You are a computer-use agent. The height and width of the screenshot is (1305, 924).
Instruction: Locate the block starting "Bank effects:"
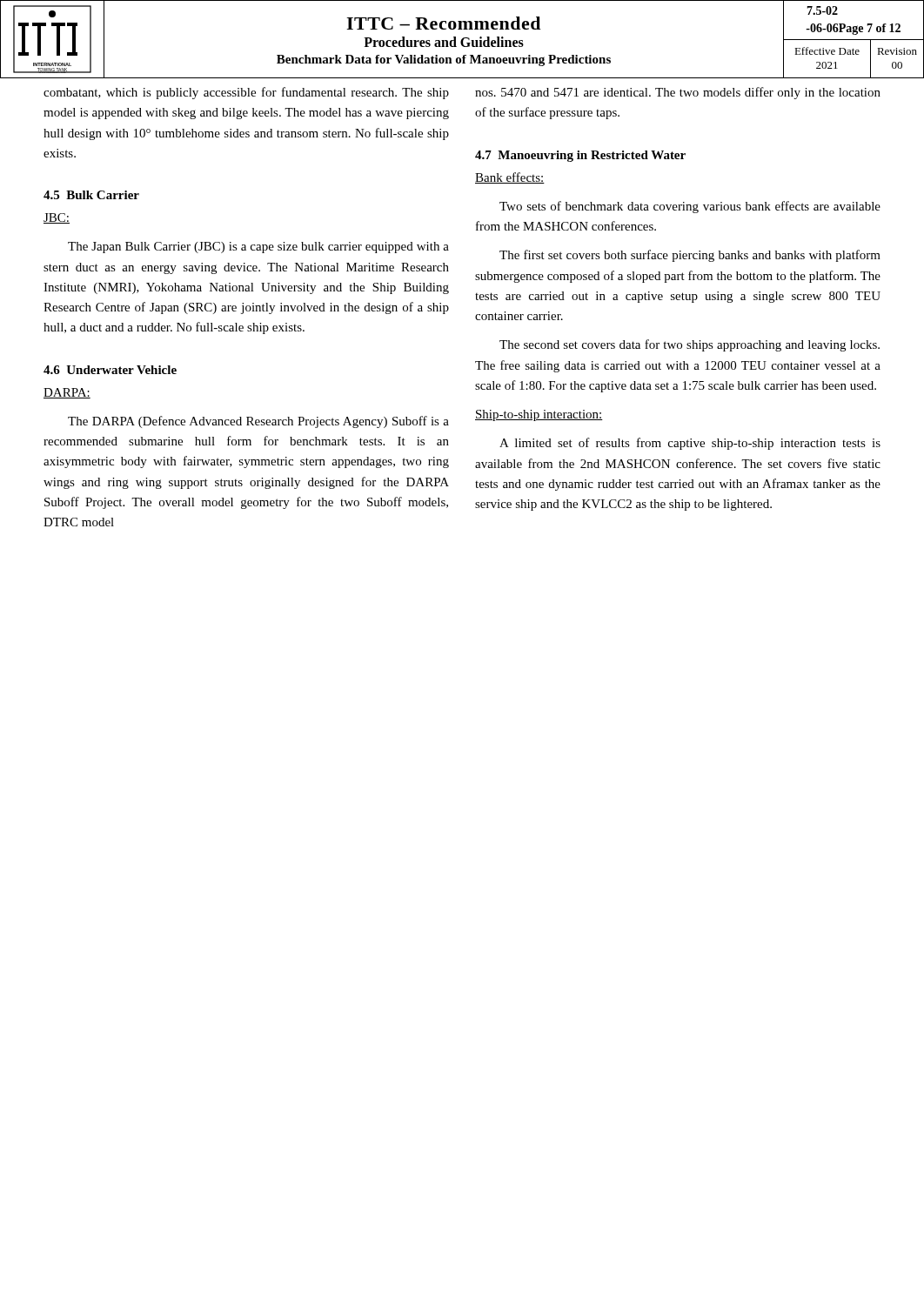click(510, 178)
